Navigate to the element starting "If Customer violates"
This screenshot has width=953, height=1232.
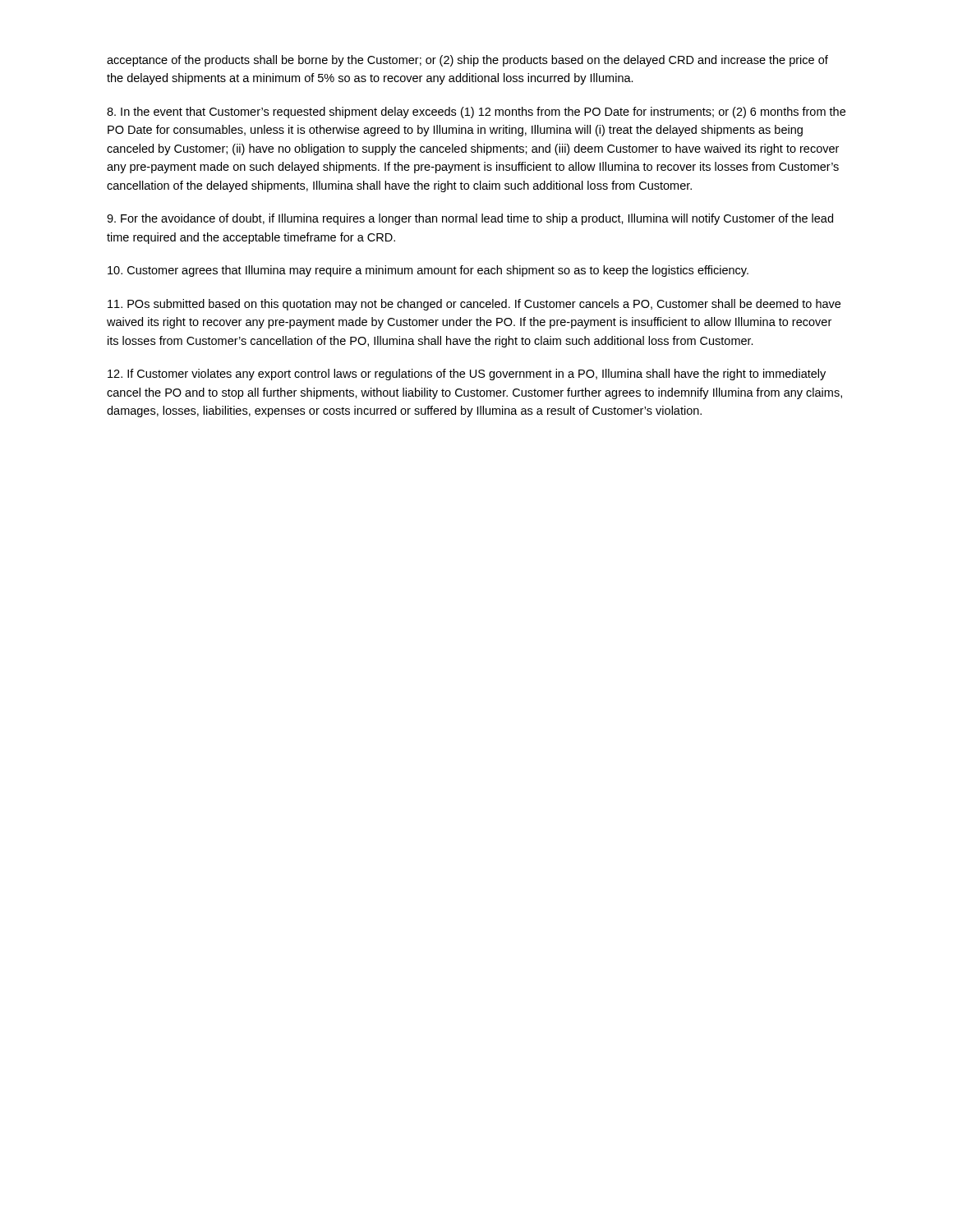[x=475, y=392]
